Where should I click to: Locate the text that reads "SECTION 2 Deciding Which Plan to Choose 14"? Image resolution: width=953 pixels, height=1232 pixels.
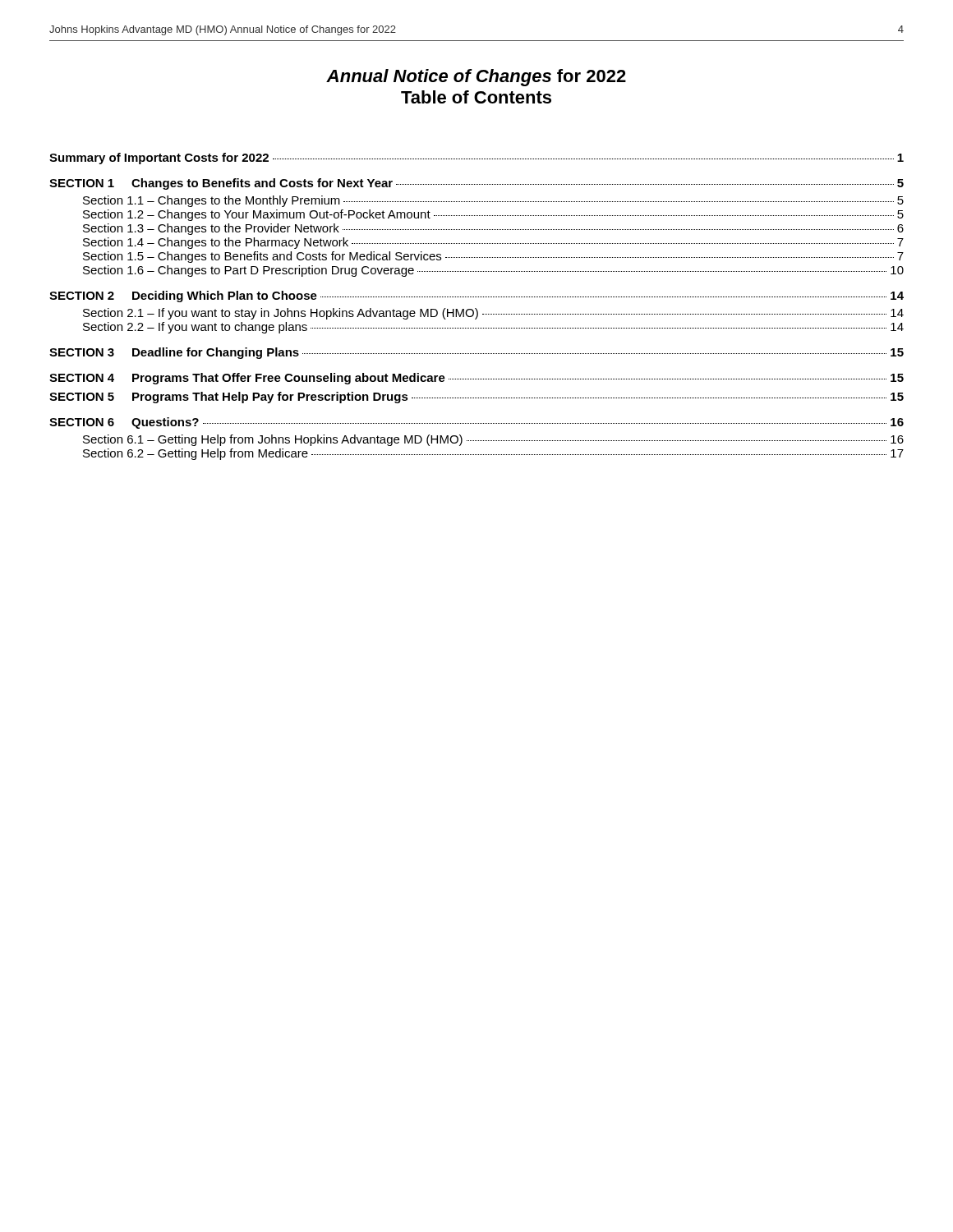(x=476, y=295)
